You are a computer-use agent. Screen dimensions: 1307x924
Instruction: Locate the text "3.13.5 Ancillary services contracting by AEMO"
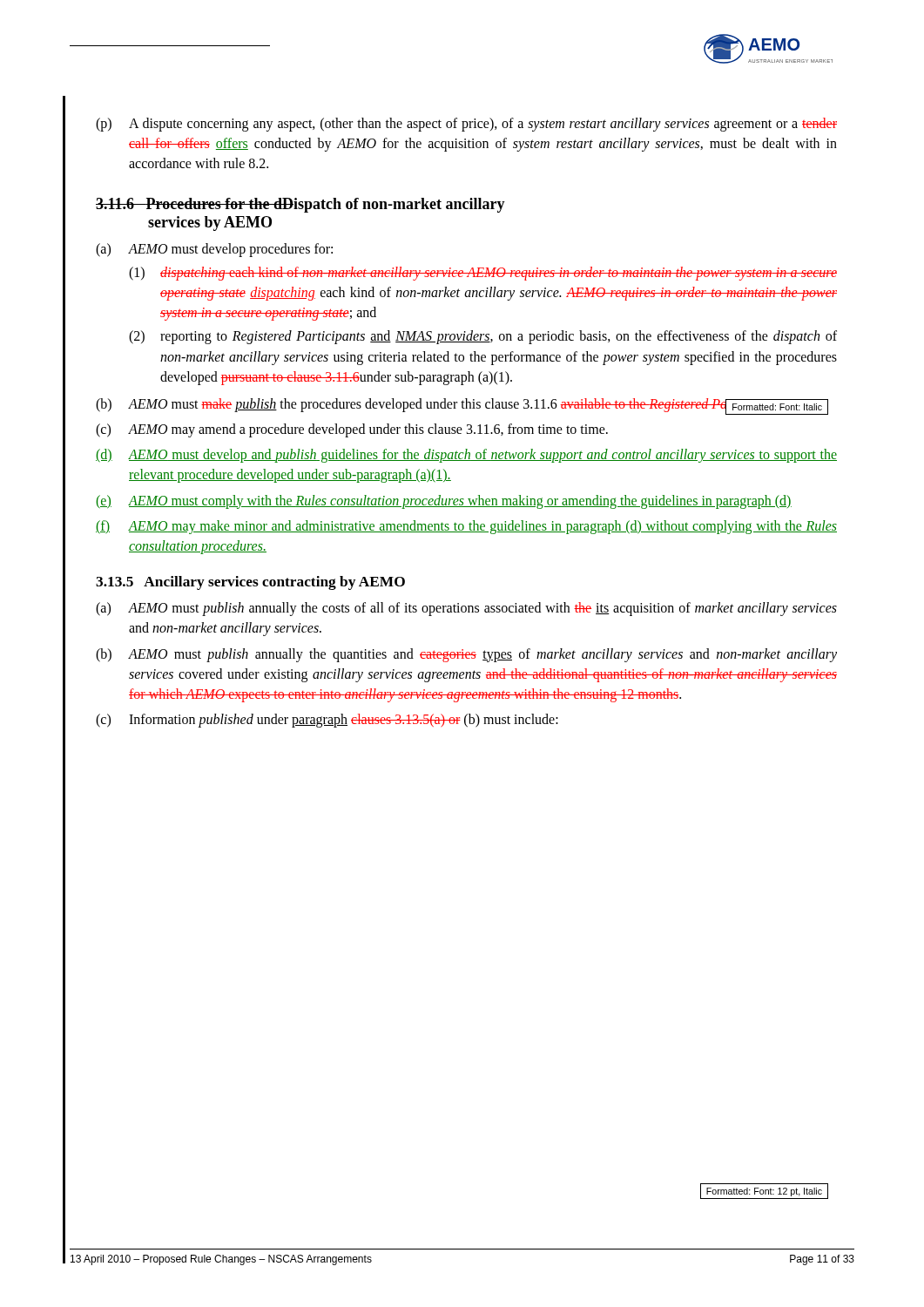[251, 582]
